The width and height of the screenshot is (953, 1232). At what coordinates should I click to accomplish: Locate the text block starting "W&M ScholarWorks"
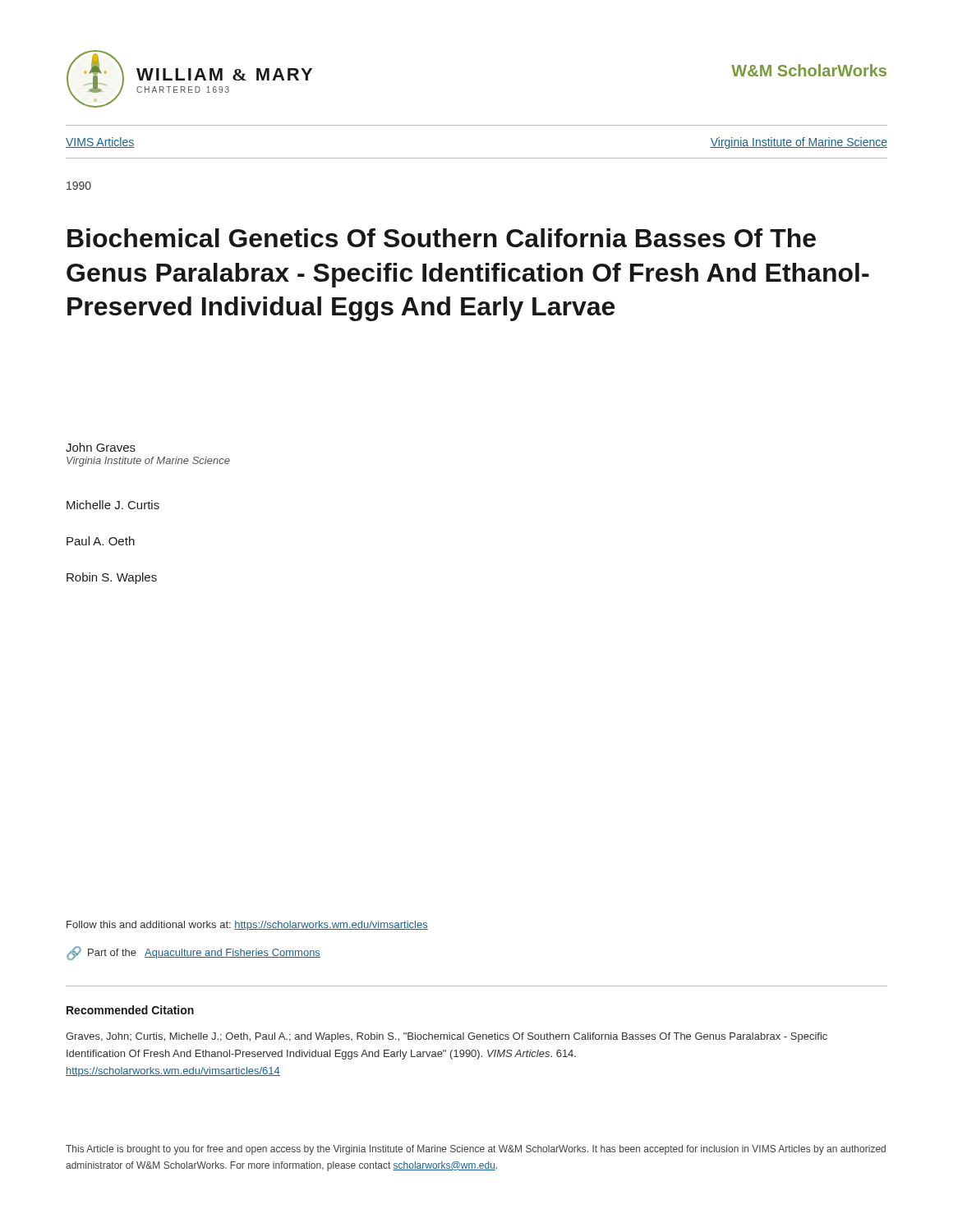coord(809,71)
